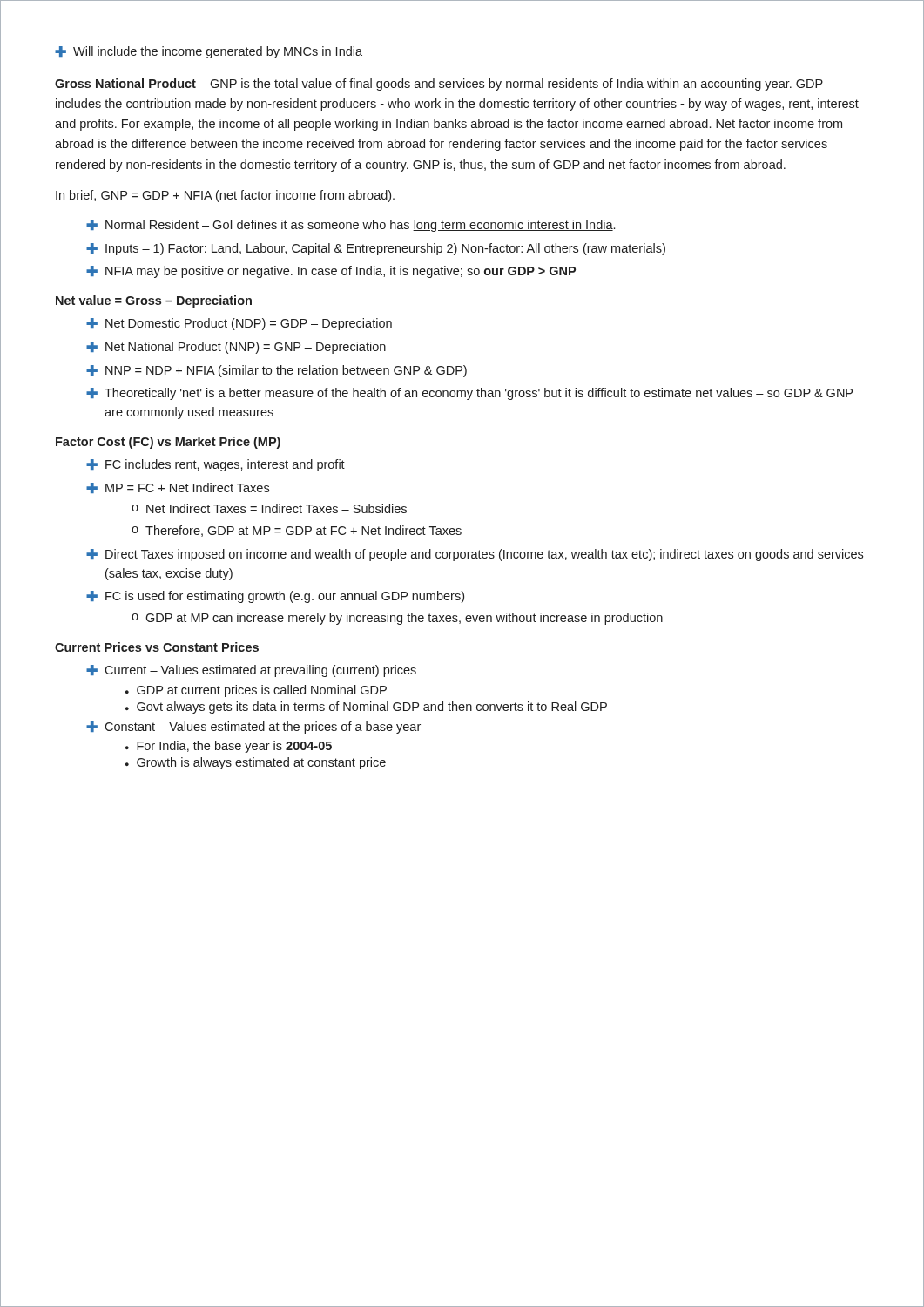The image size is (924, 1307).
Task: Navigate to the text starting "✚ Constant – Values"
Action: (253, 728)
